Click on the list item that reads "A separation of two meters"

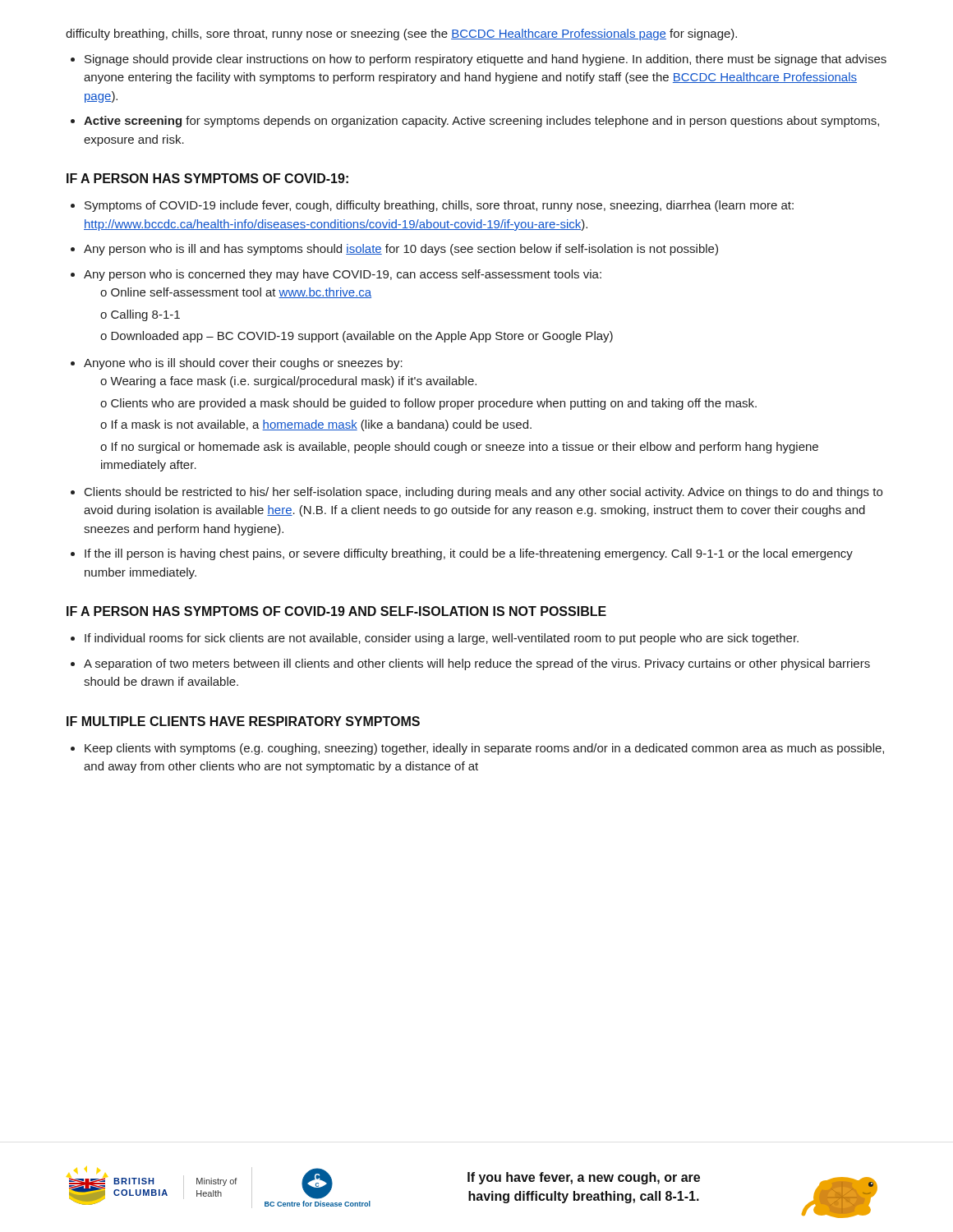pos(477,672)
